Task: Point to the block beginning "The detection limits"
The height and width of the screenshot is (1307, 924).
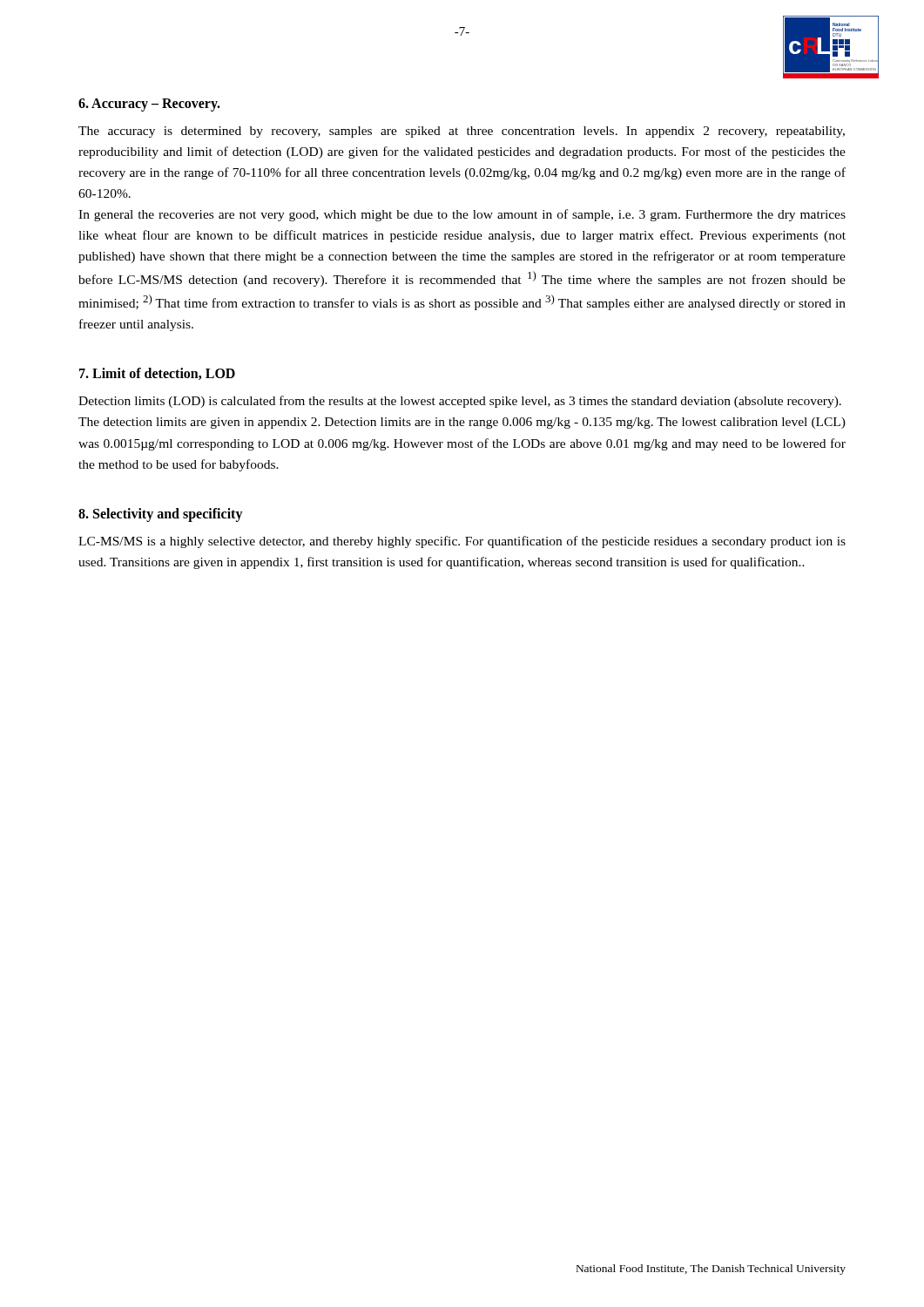Action: [x=462, y=443]
